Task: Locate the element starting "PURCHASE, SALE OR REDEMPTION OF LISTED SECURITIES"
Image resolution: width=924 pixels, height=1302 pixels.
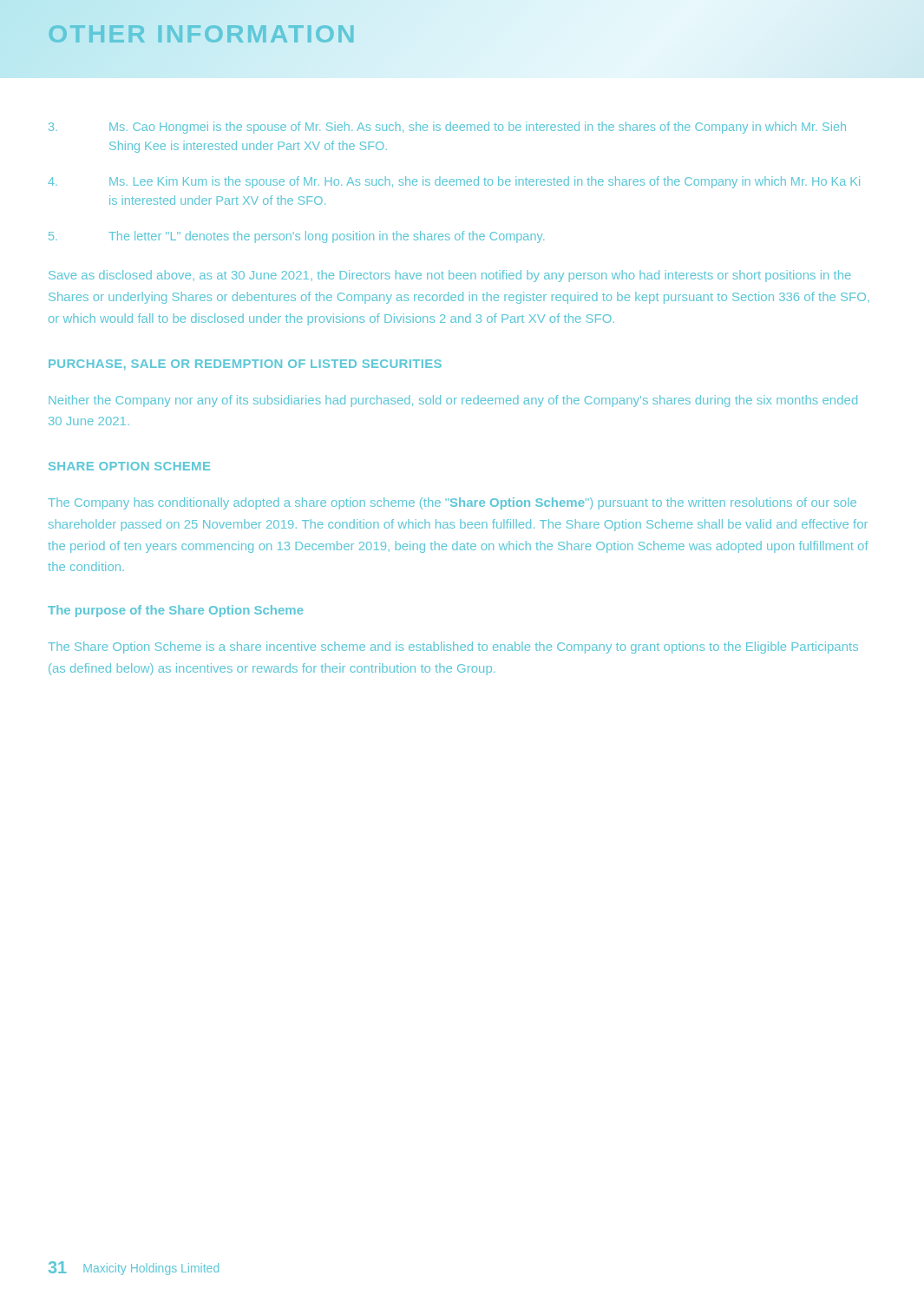Action: (x=245, y=363)
